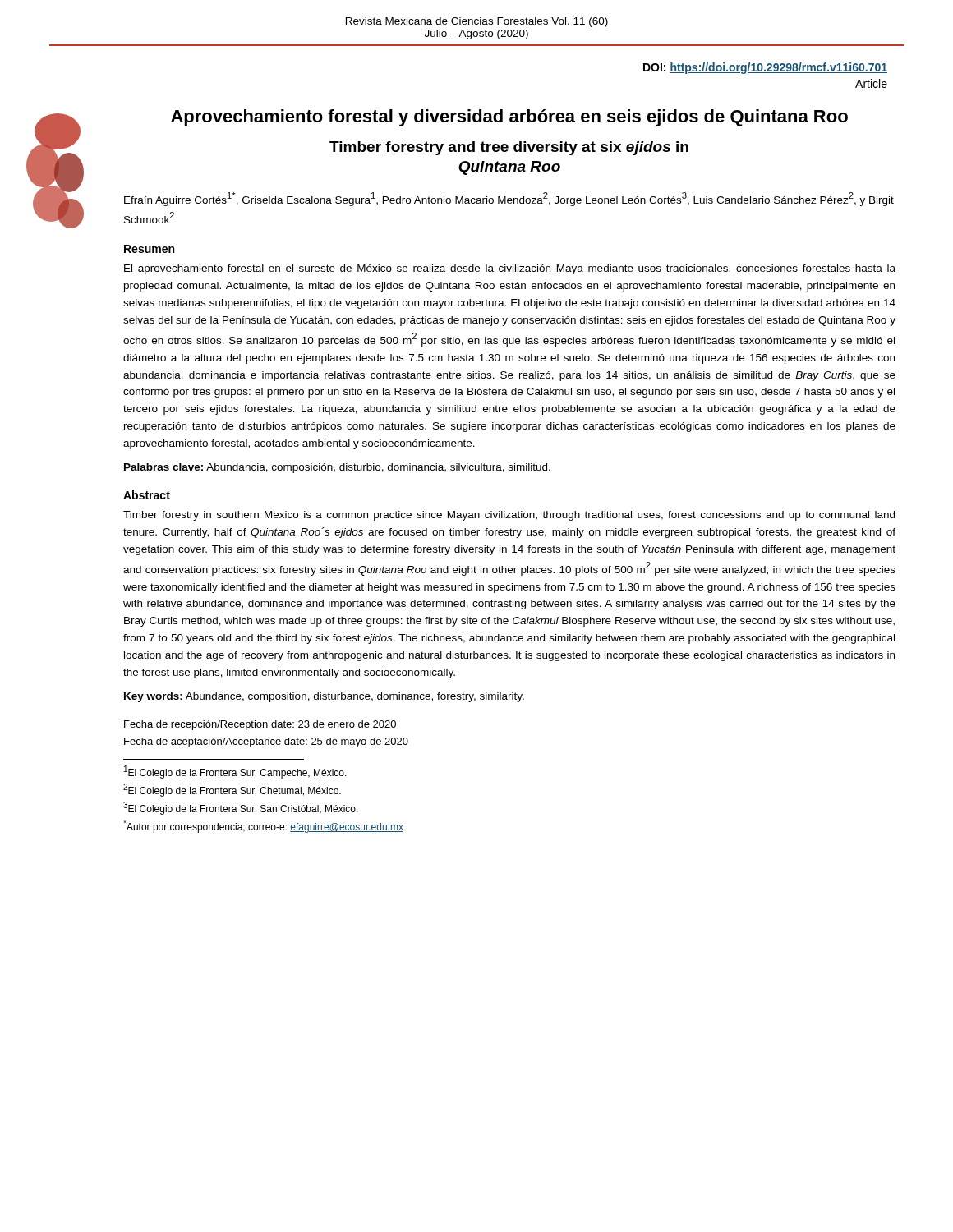The image size is (953, 1232).
Task: Select the text block that reads "Key words: Abundance,"
Action: coord(324,696)
